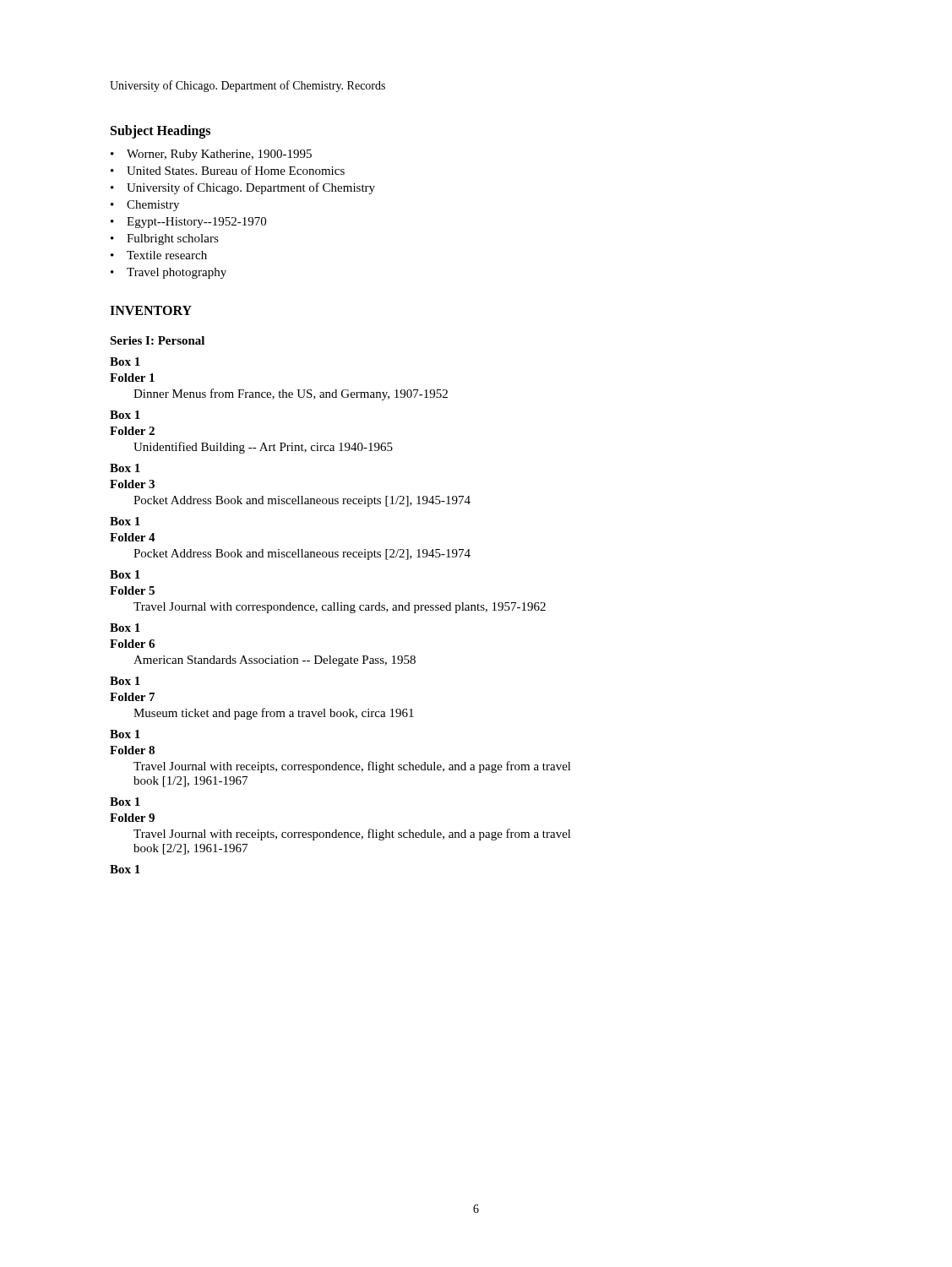The height and width of the screenshot is (1267, 952).
Task: Navigate to the block starting "Unidentified Building -- Art Print, circa 1940-1965"
Action: [263, 448]
